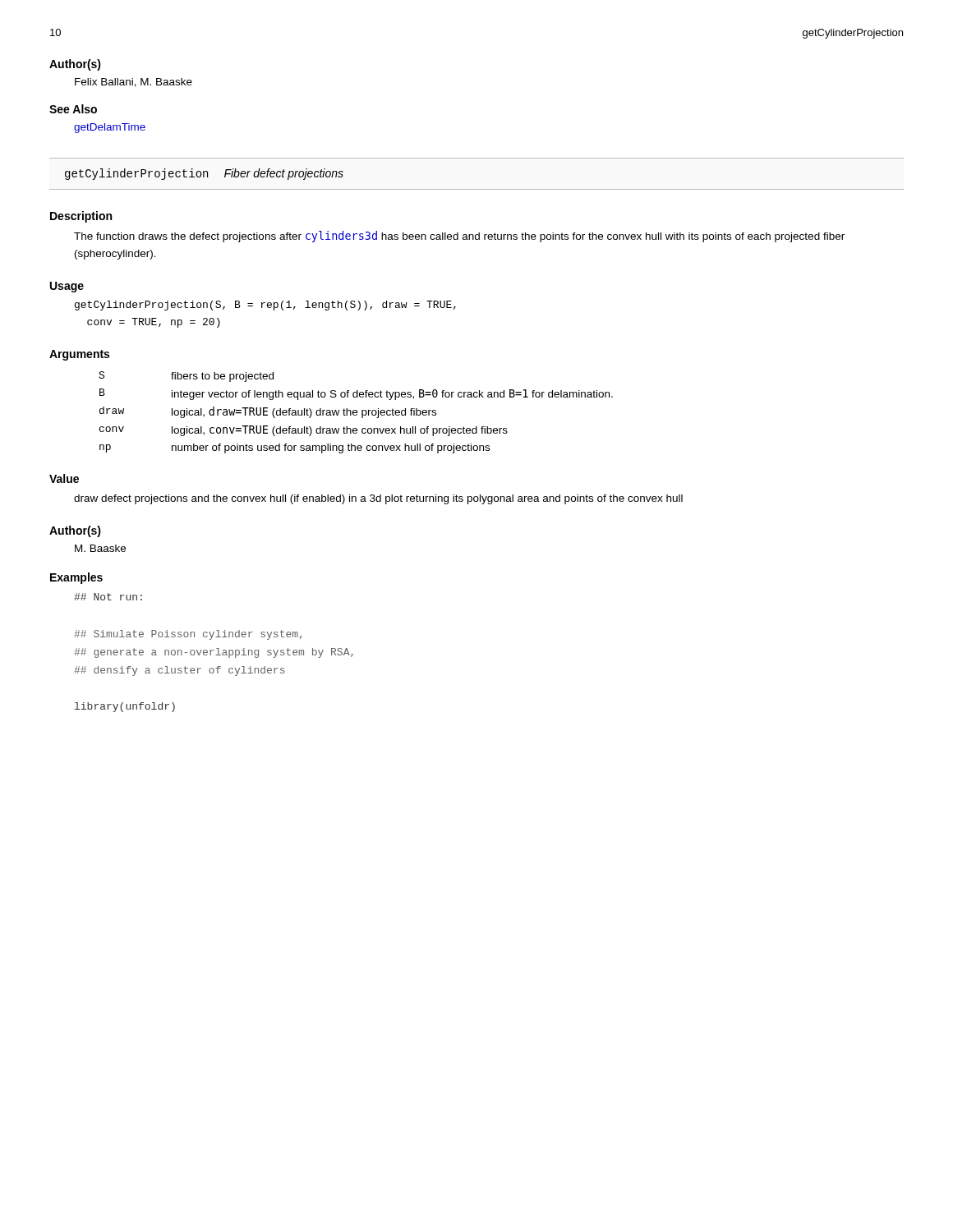
Task: Point to the formula beginning "getCylinderProjection(S, B = rep(1, length(S)), draw"
Action: [266, 314]
